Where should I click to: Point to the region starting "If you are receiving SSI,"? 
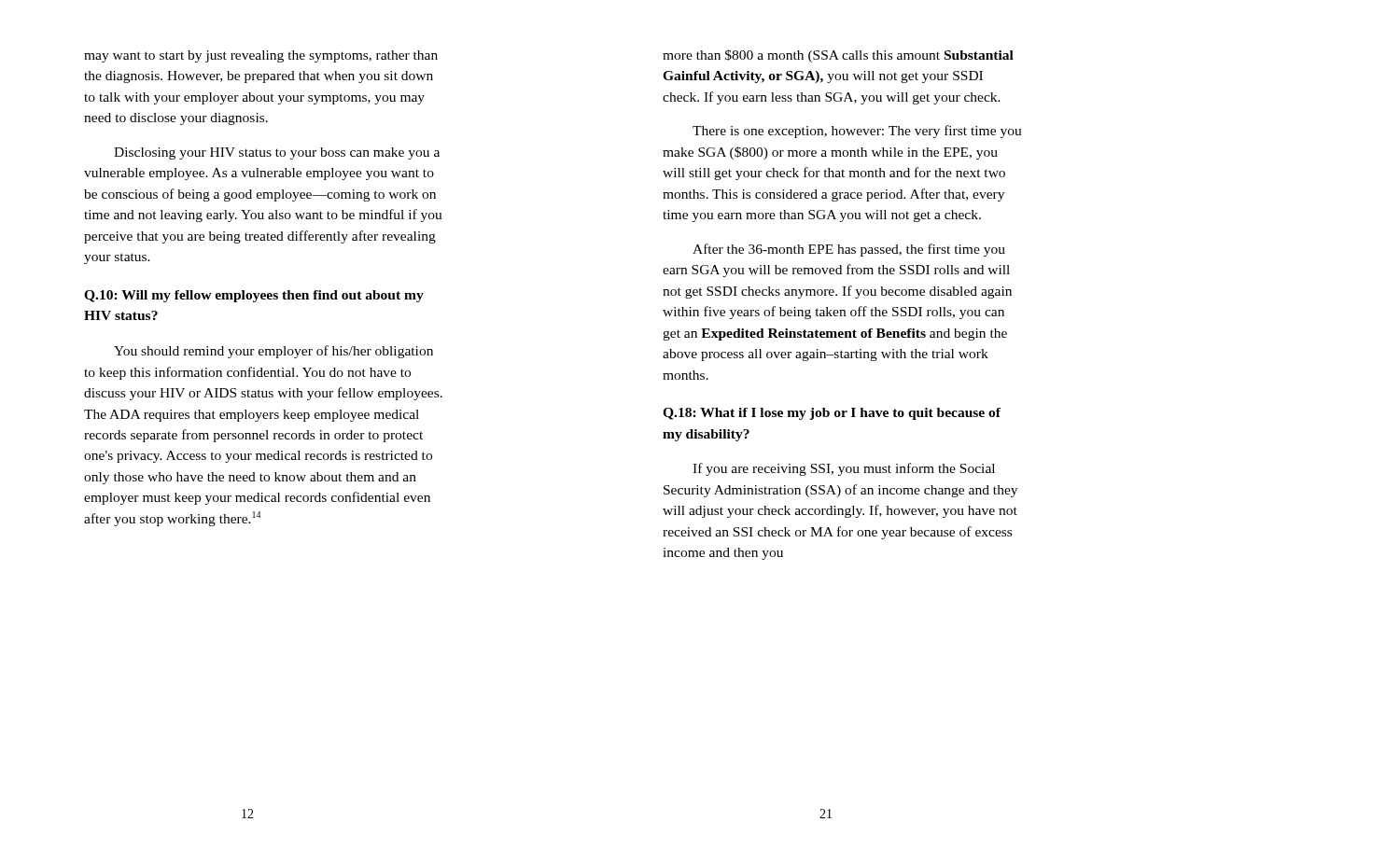tap(843, 511)
